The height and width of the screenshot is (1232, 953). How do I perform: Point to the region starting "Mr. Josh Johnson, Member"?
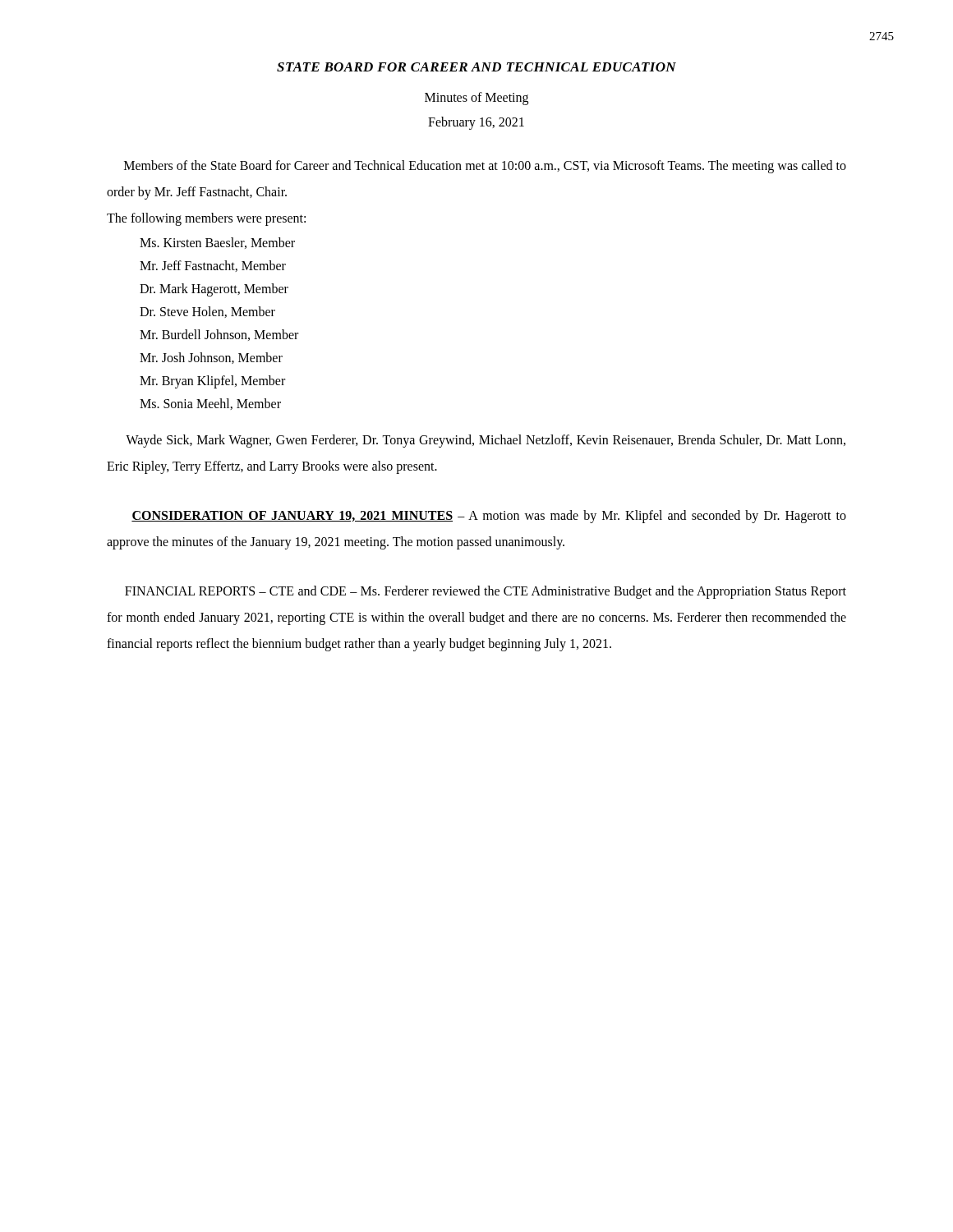[x=211, y=358]
